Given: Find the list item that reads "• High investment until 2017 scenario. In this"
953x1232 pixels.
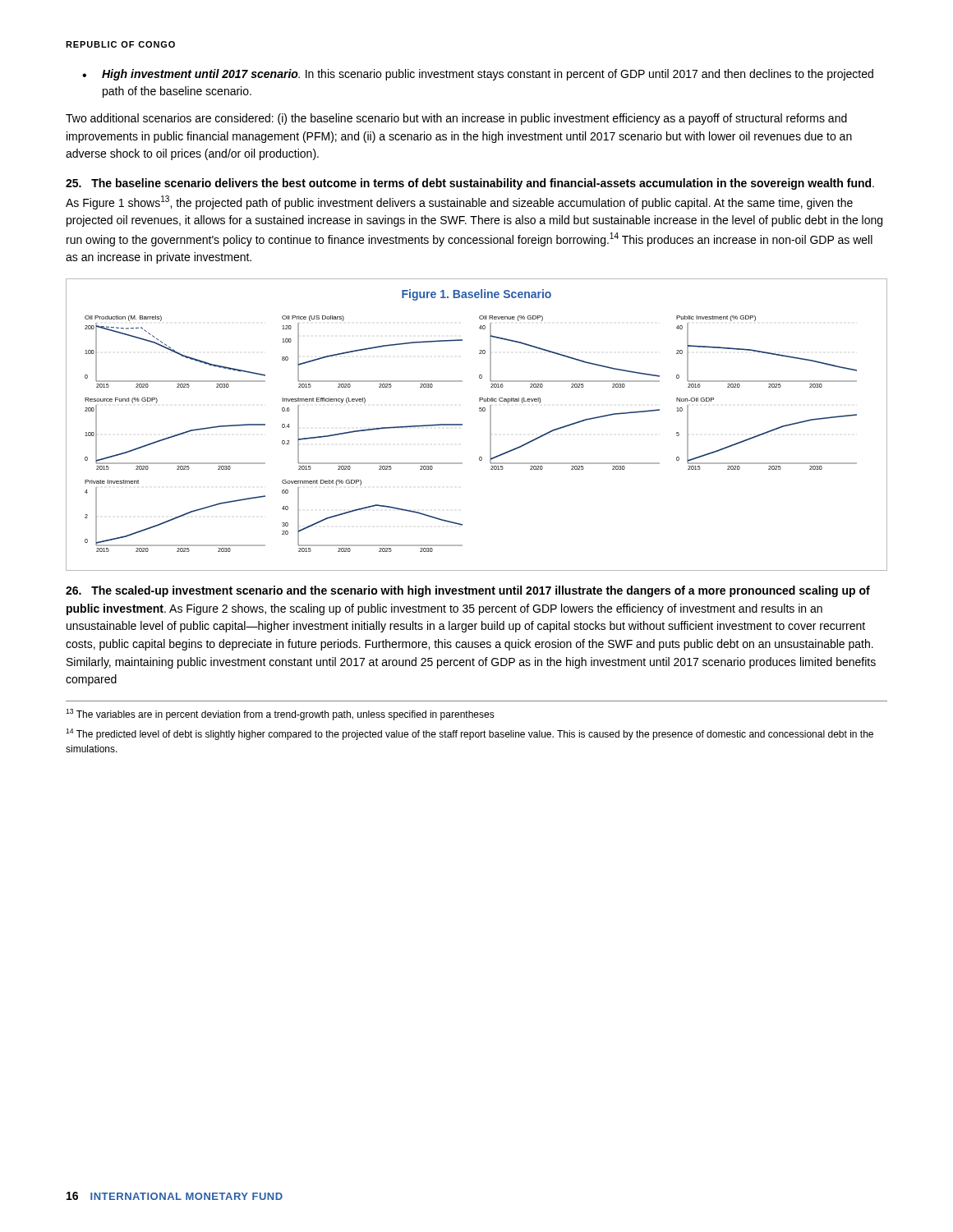Looking at the screenshot, I should pos(485,83).
